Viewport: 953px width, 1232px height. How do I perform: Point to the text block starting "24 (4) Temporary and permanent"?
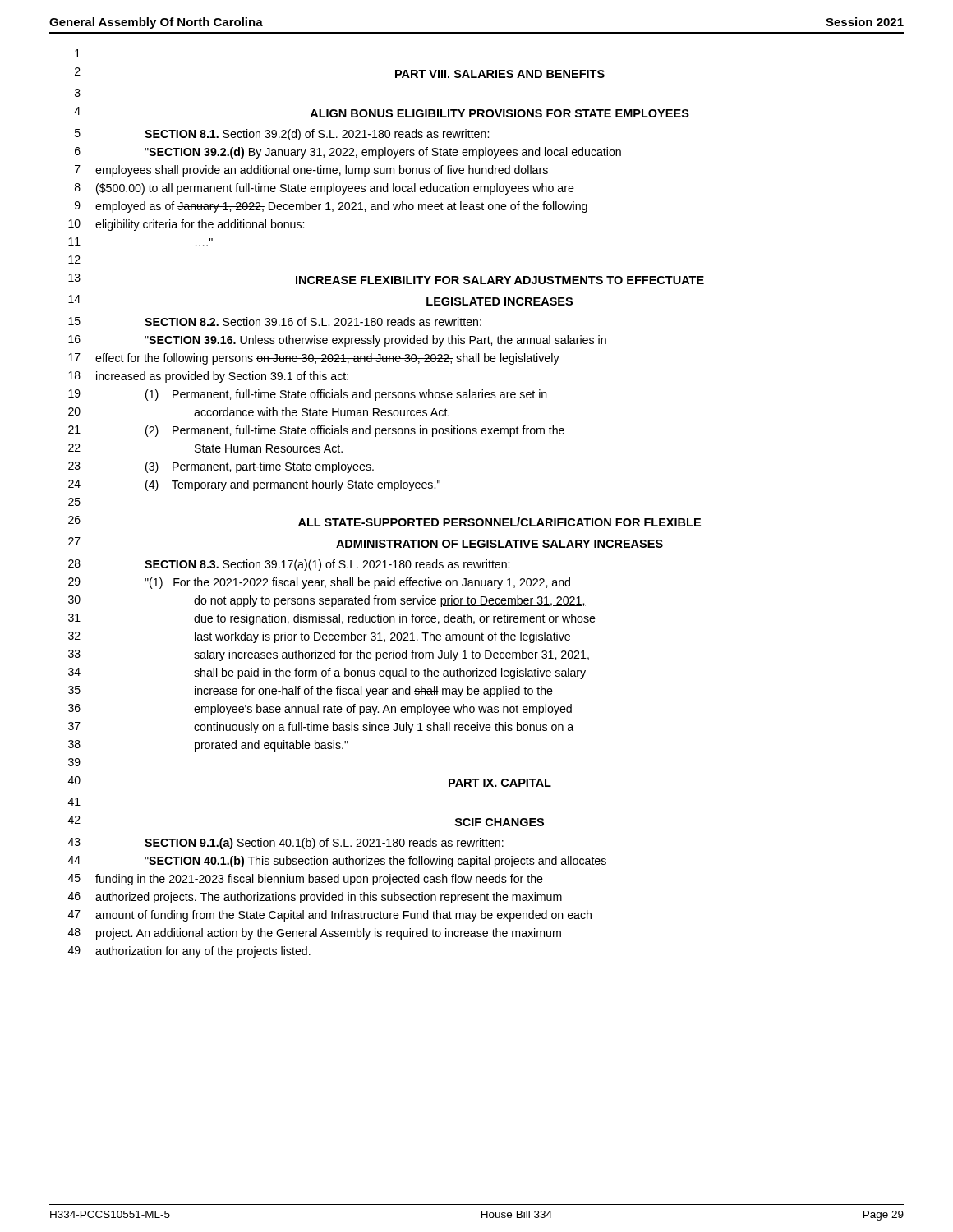point(254,485)
